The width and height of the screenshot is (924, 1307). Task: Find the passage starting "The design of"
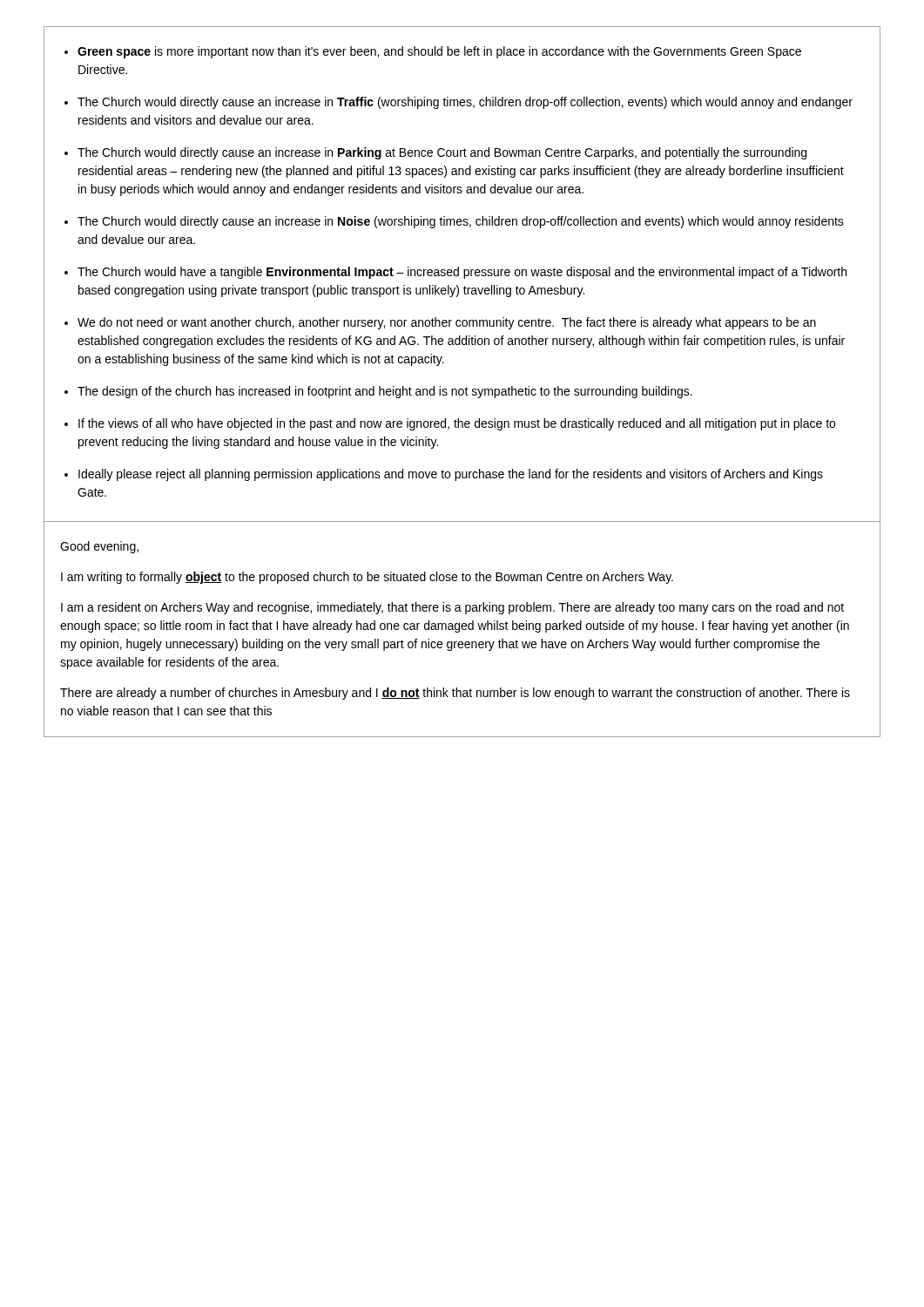point(385,391)
